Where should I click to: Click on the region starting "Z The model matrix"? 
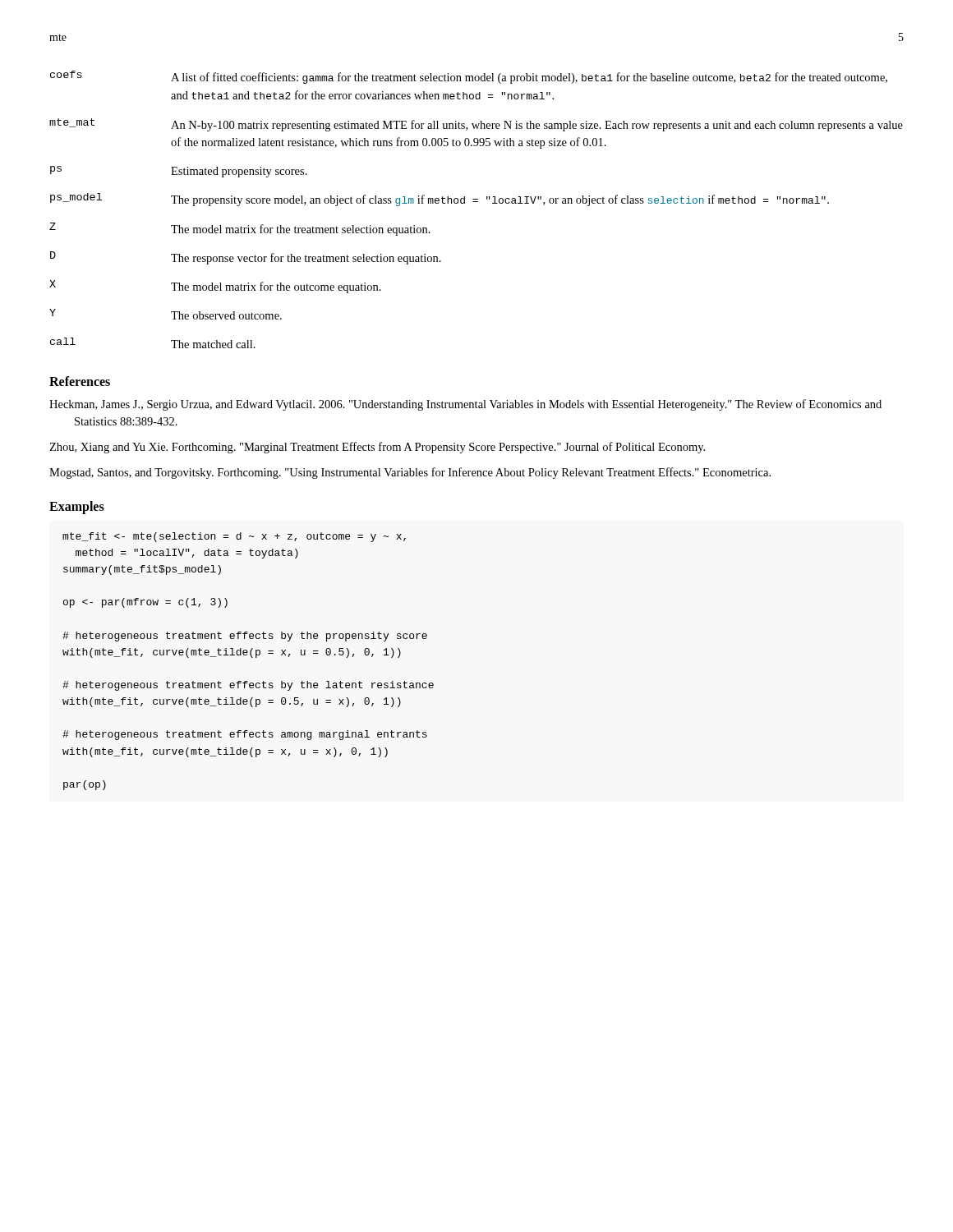(240, 229)
